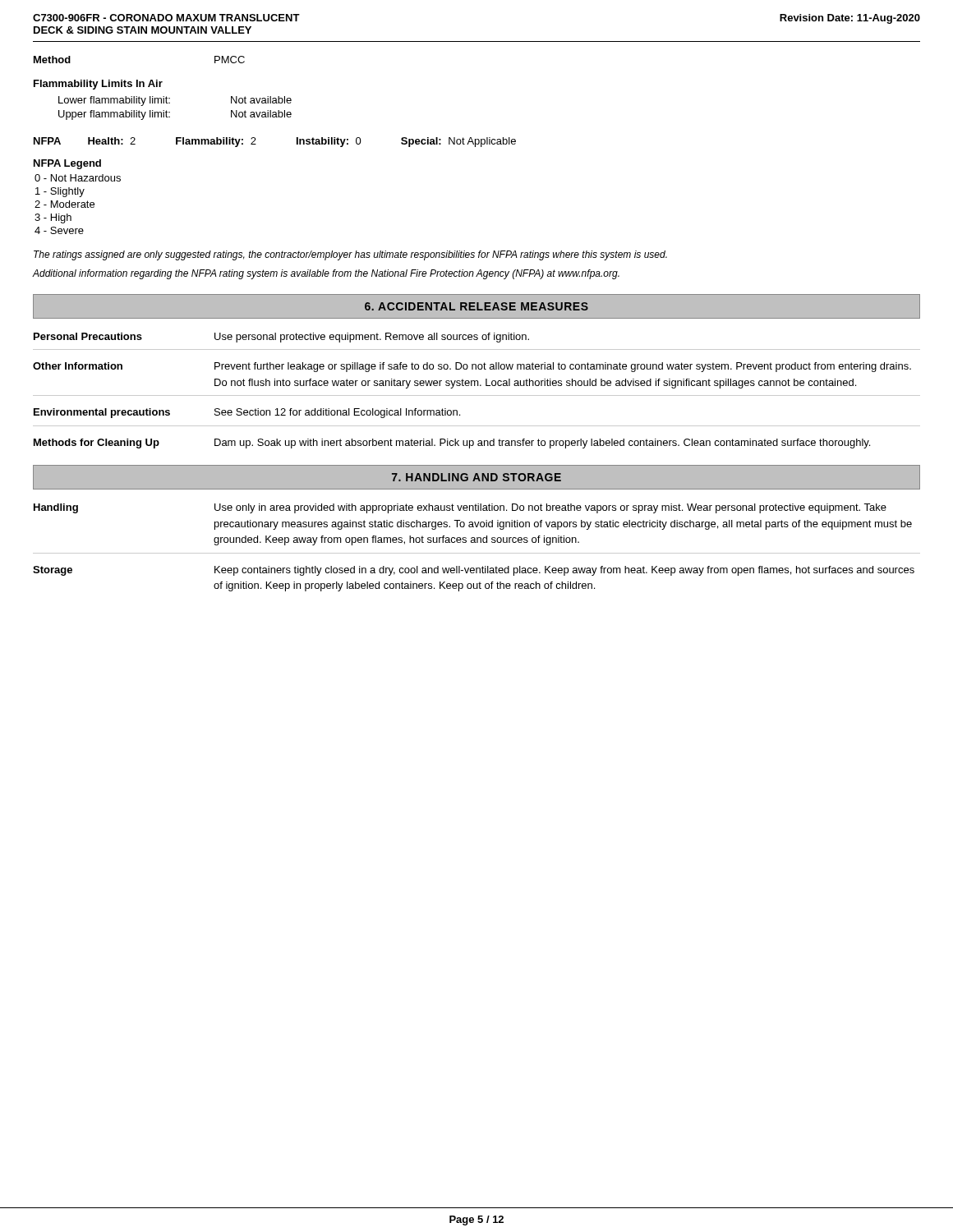The width and height of the screenshot is (953, 1232).
Task: Find the text block containing "The ratings assigned are only suggested ratings, the"
Action: [350, 255]
